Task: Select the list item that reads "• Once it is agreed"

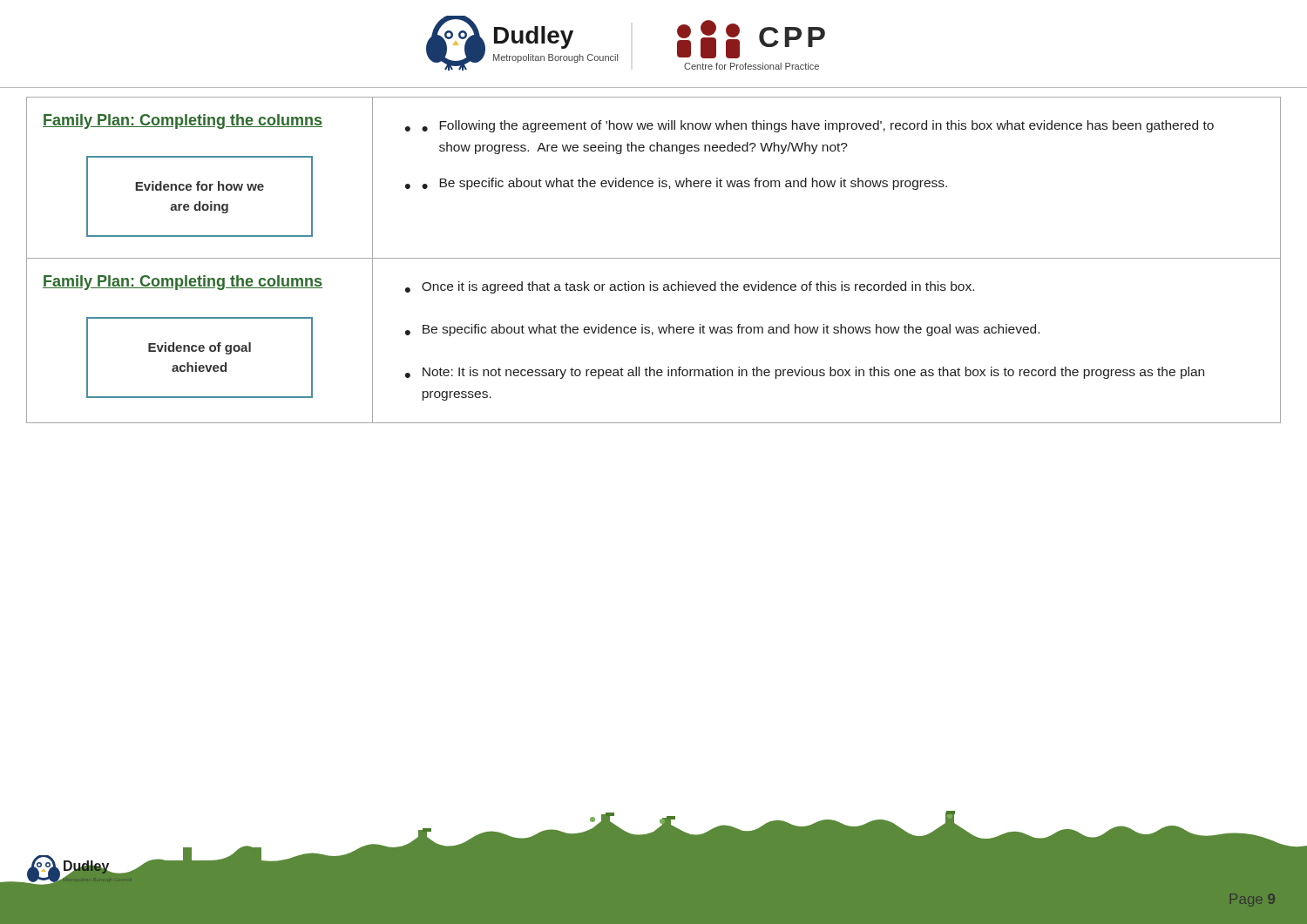Action: point(690,291)
